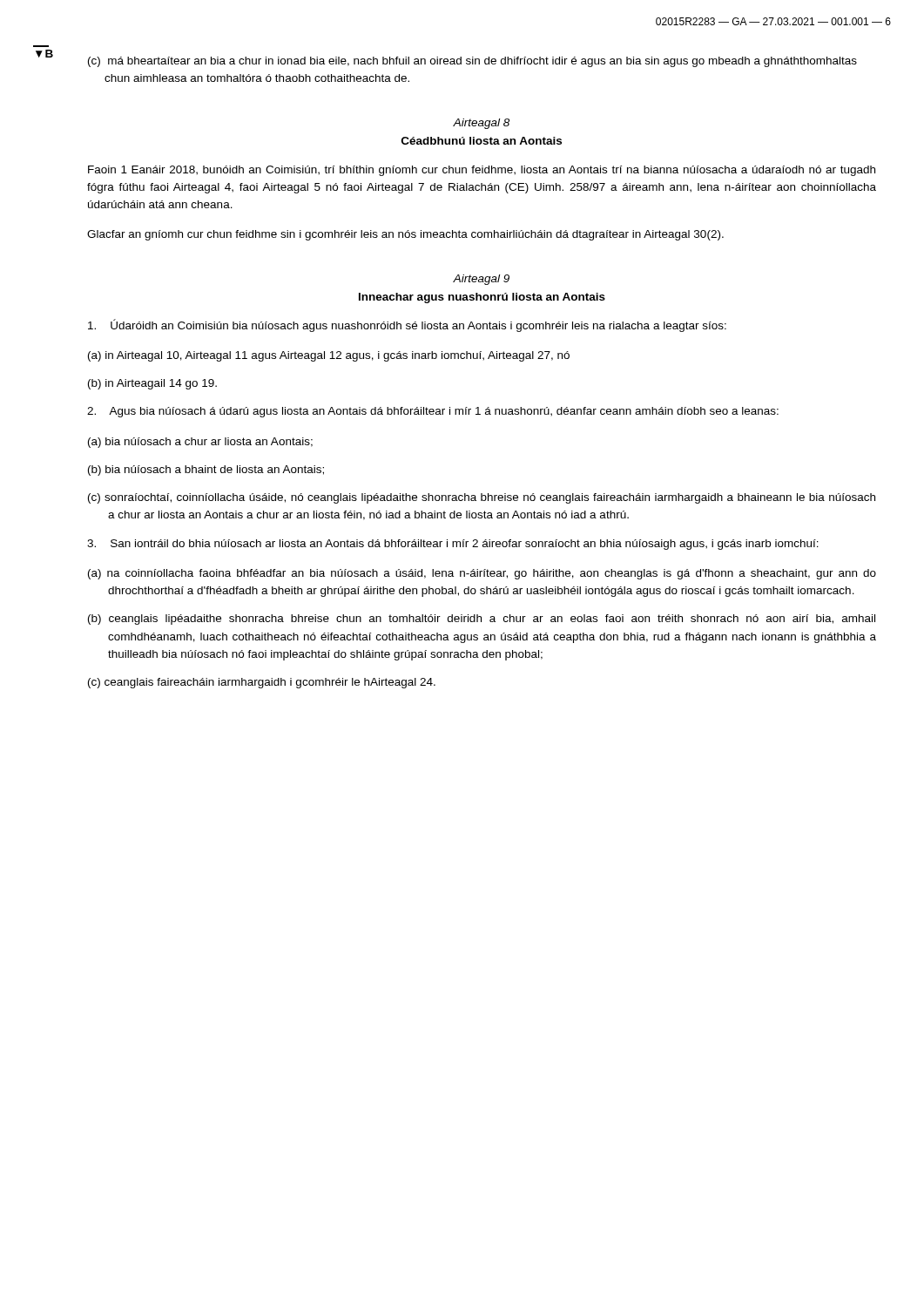This screenshot has width=924, height=1307.
Task: Locate the element starting "Inneachar agus nuashonrú liosta"
Action: (x=482, y=296)
